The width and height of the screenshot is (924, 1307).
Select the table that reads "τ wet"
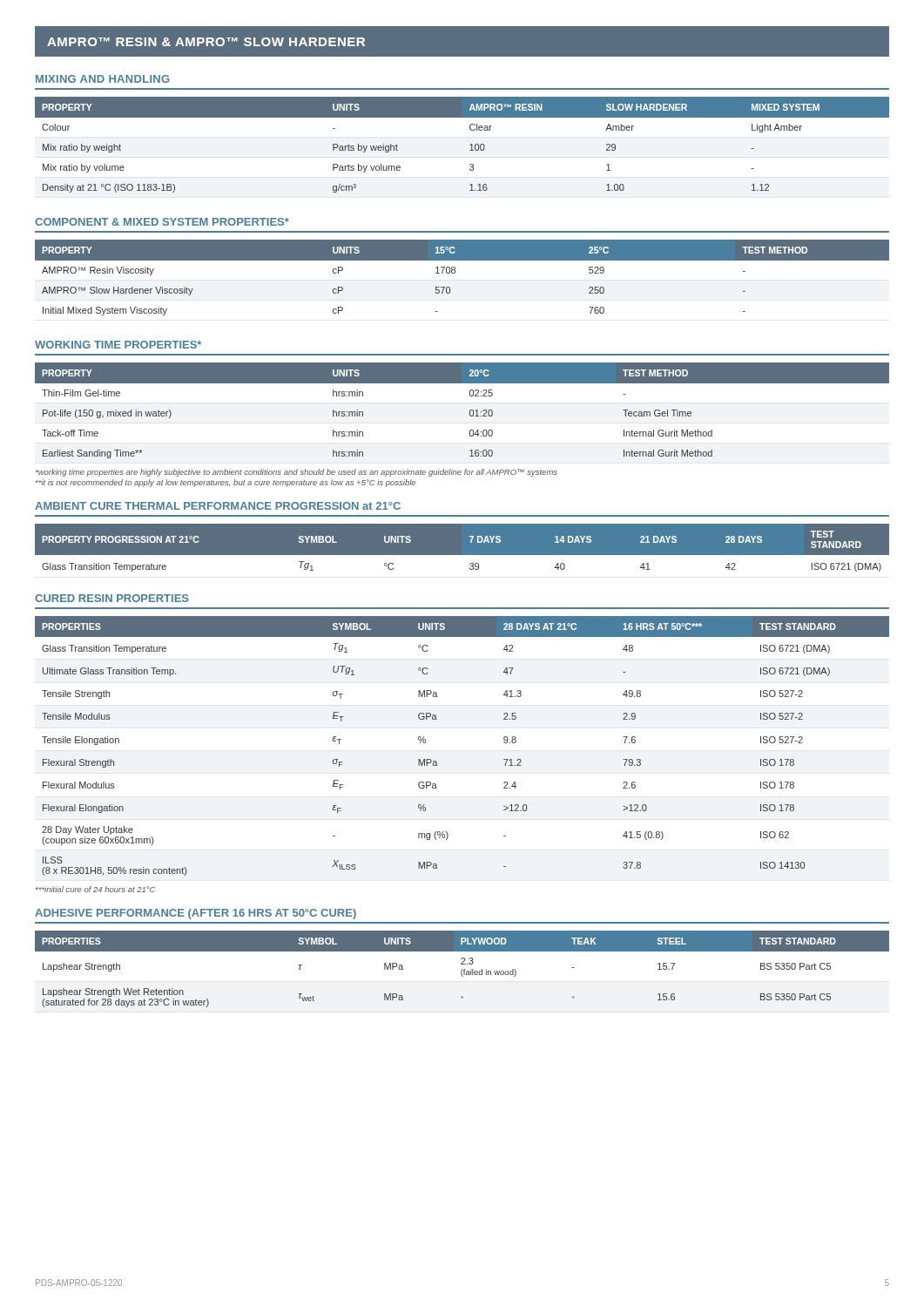462,971
